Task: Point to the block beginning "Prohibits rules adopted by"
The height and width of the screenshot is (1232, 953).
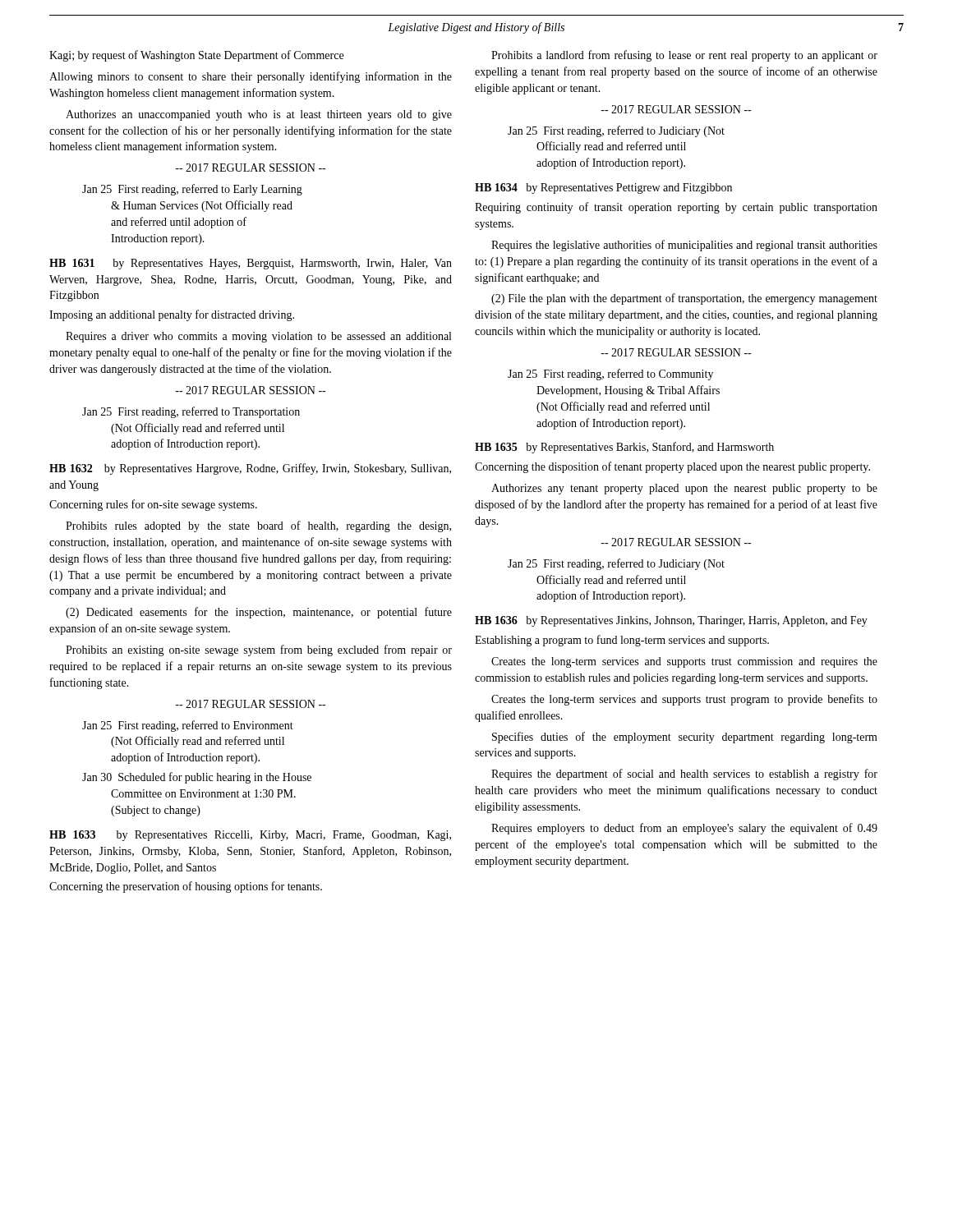Action: click(x=251, y=559)
